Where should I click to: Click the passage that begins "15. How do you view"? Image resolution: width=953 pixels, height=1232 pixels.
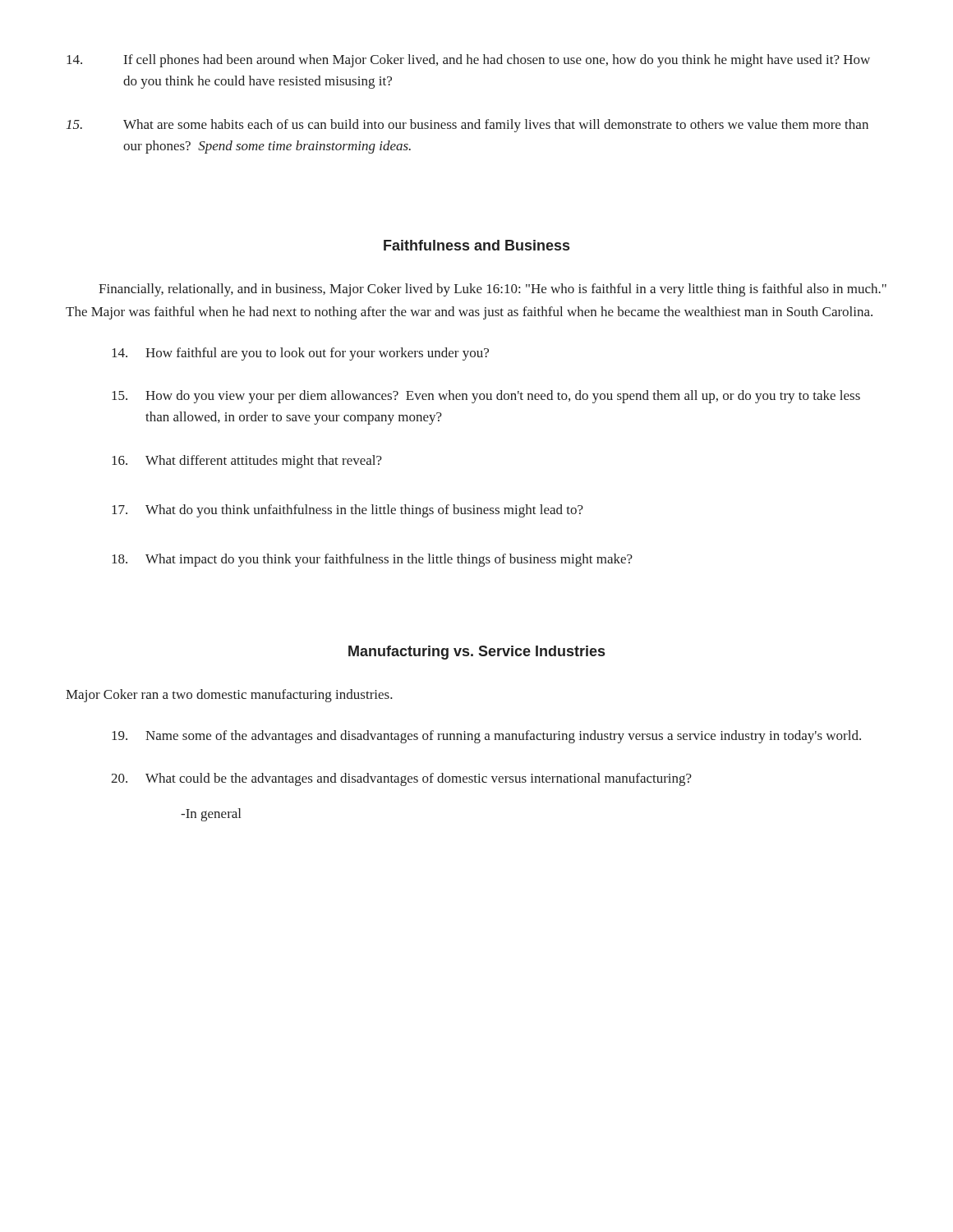pyautogui.click(x=476, y=407)
